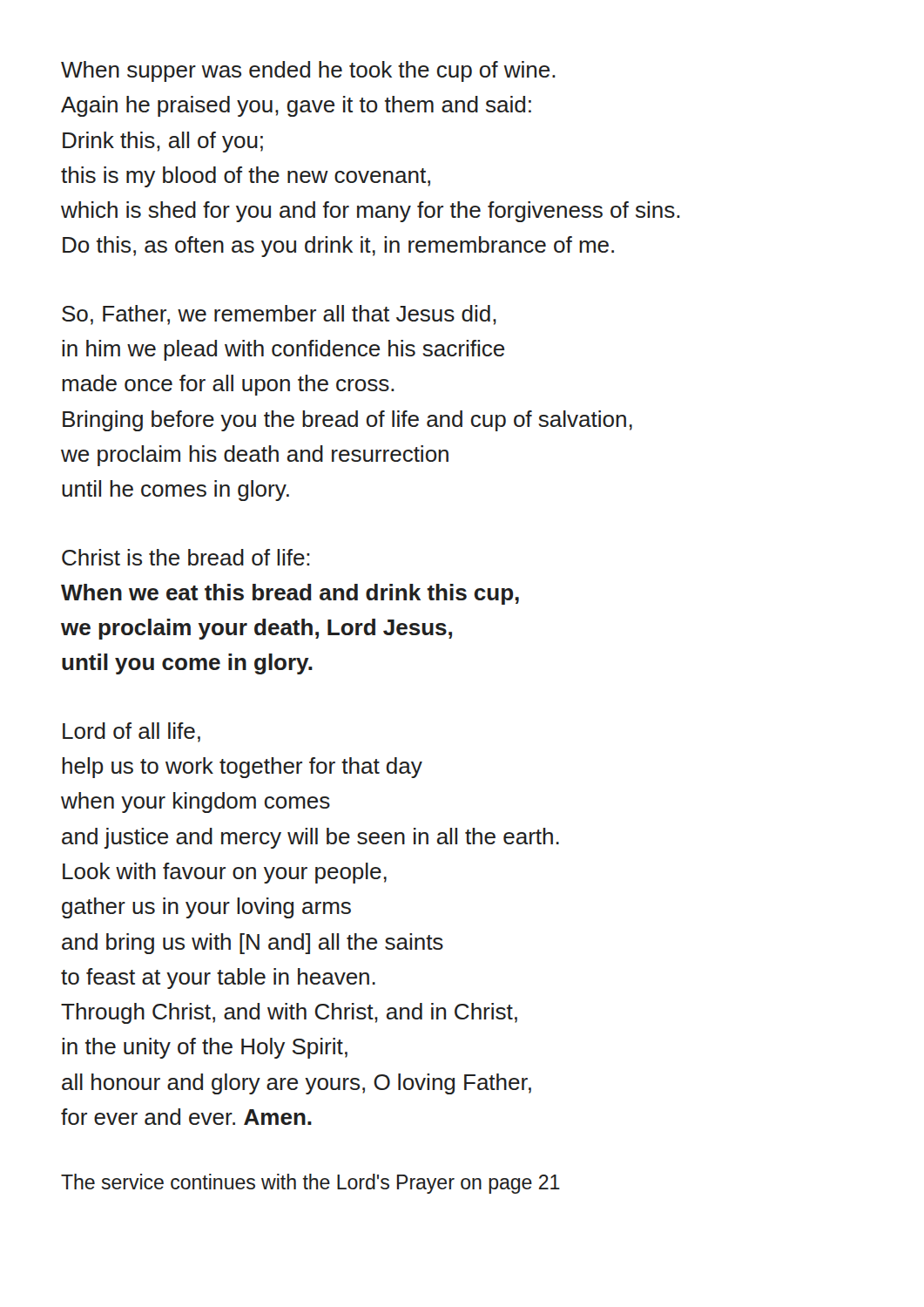Locate the block of text that opens with "When supper was ended he"

pos(308,71)
